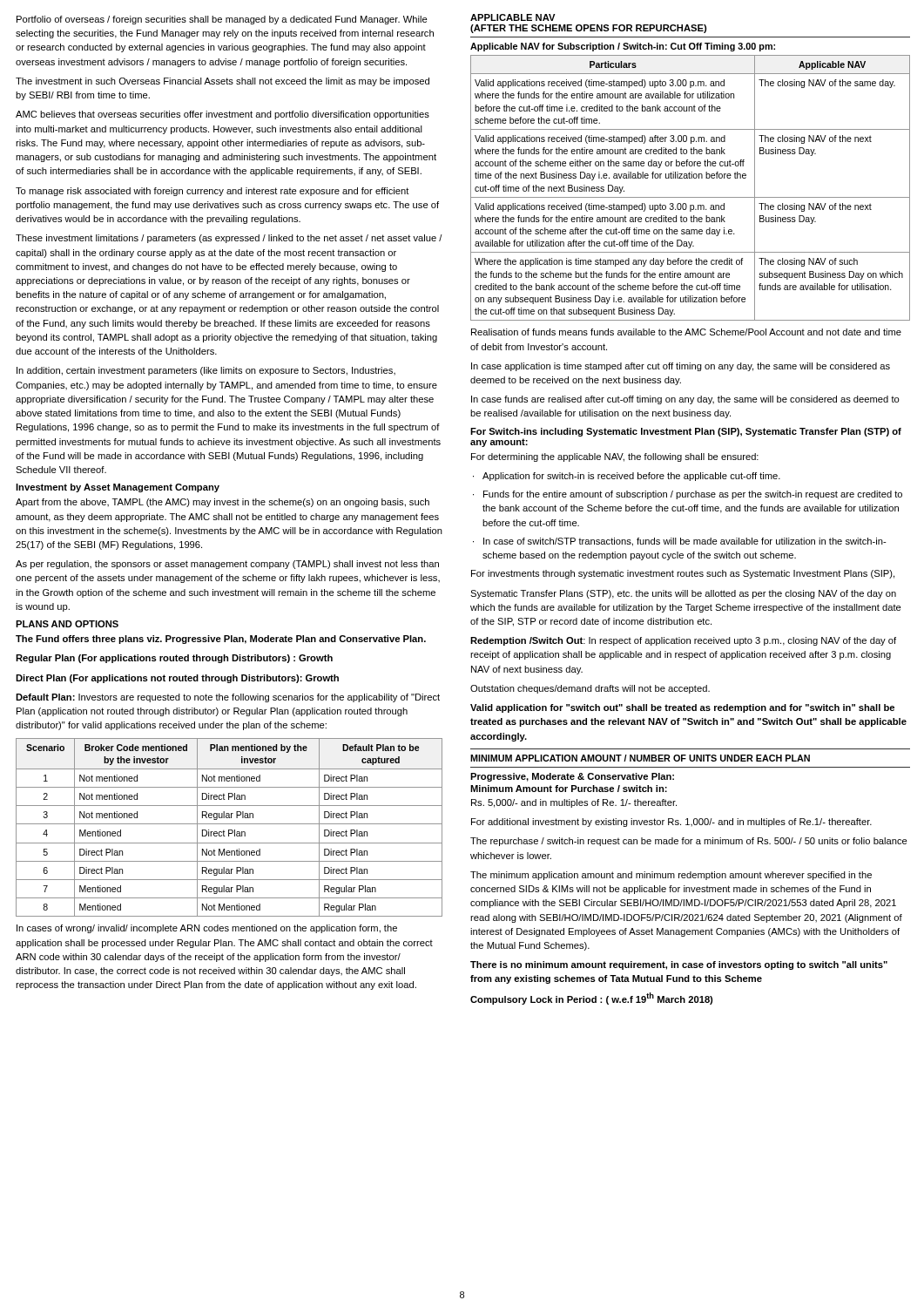Navigate to the block starting "Systematic Transfer Plans (STP), etc. the units"
The width and height of the screenshot is (924, 1307).
690,607
